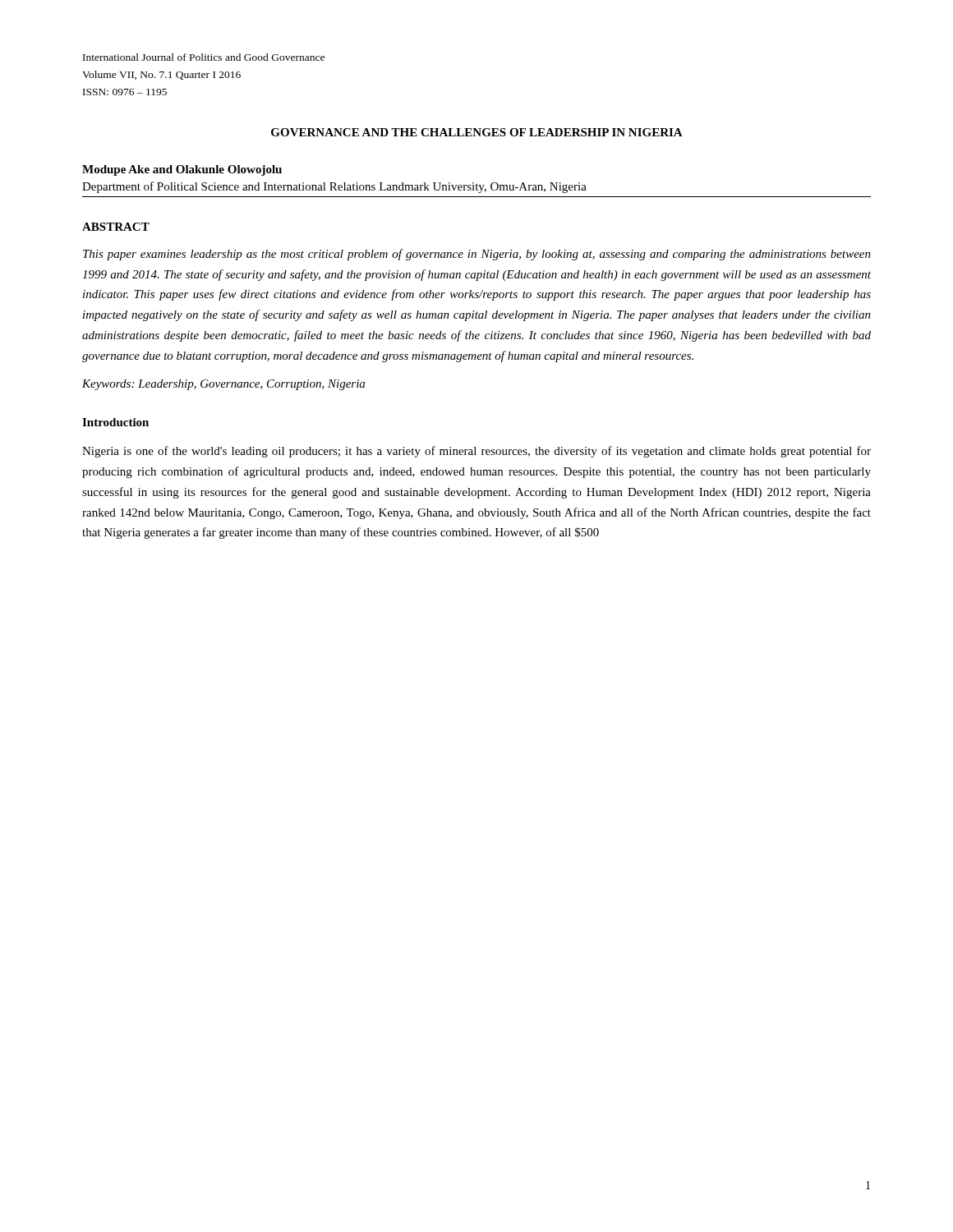Find the text block starting "Nigeria is one of the world's leading oil"
This screenshot has height=1232, width=953.
coord(476,492)
